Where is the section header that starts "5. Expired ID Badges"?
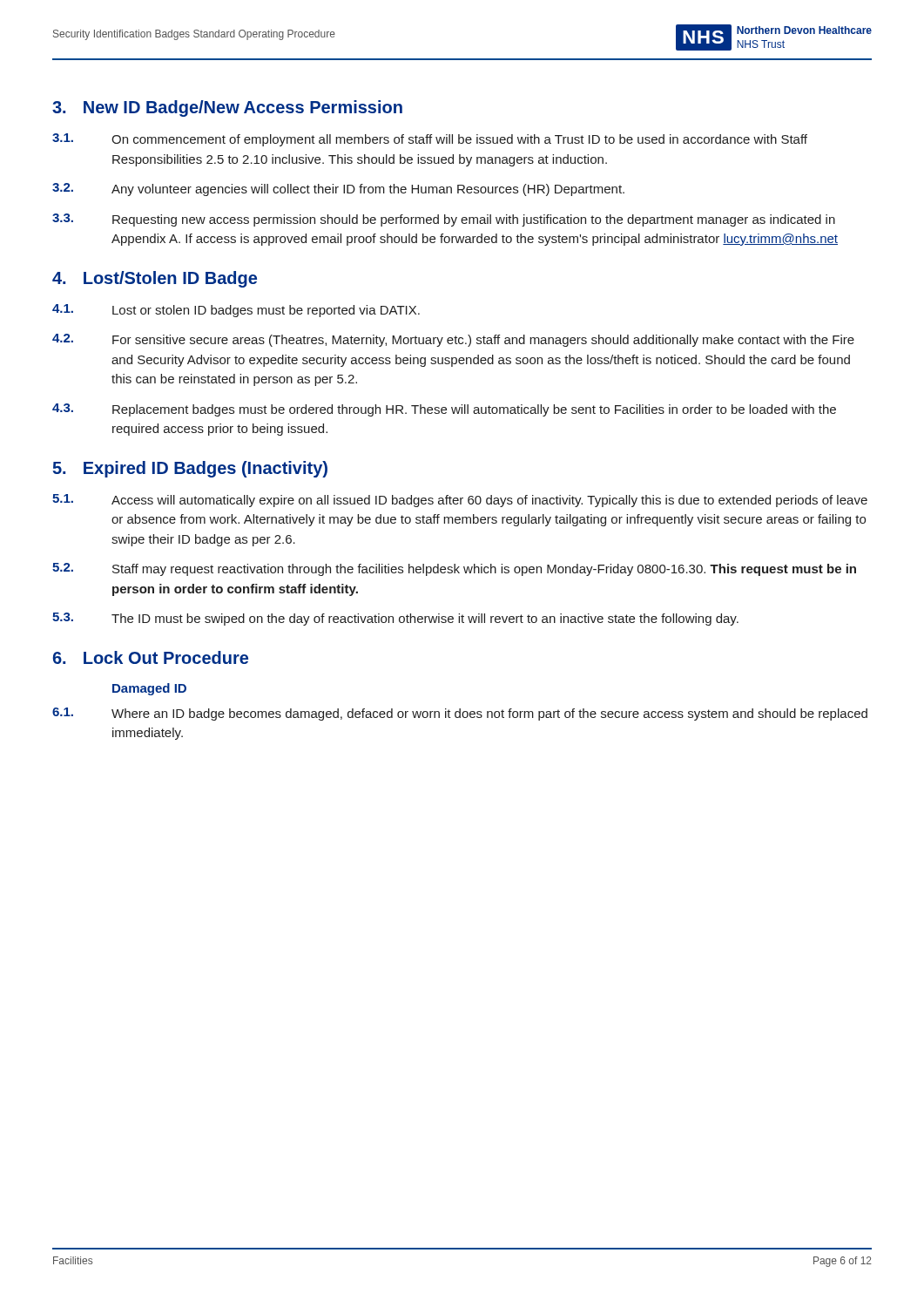 click(190, 468)
